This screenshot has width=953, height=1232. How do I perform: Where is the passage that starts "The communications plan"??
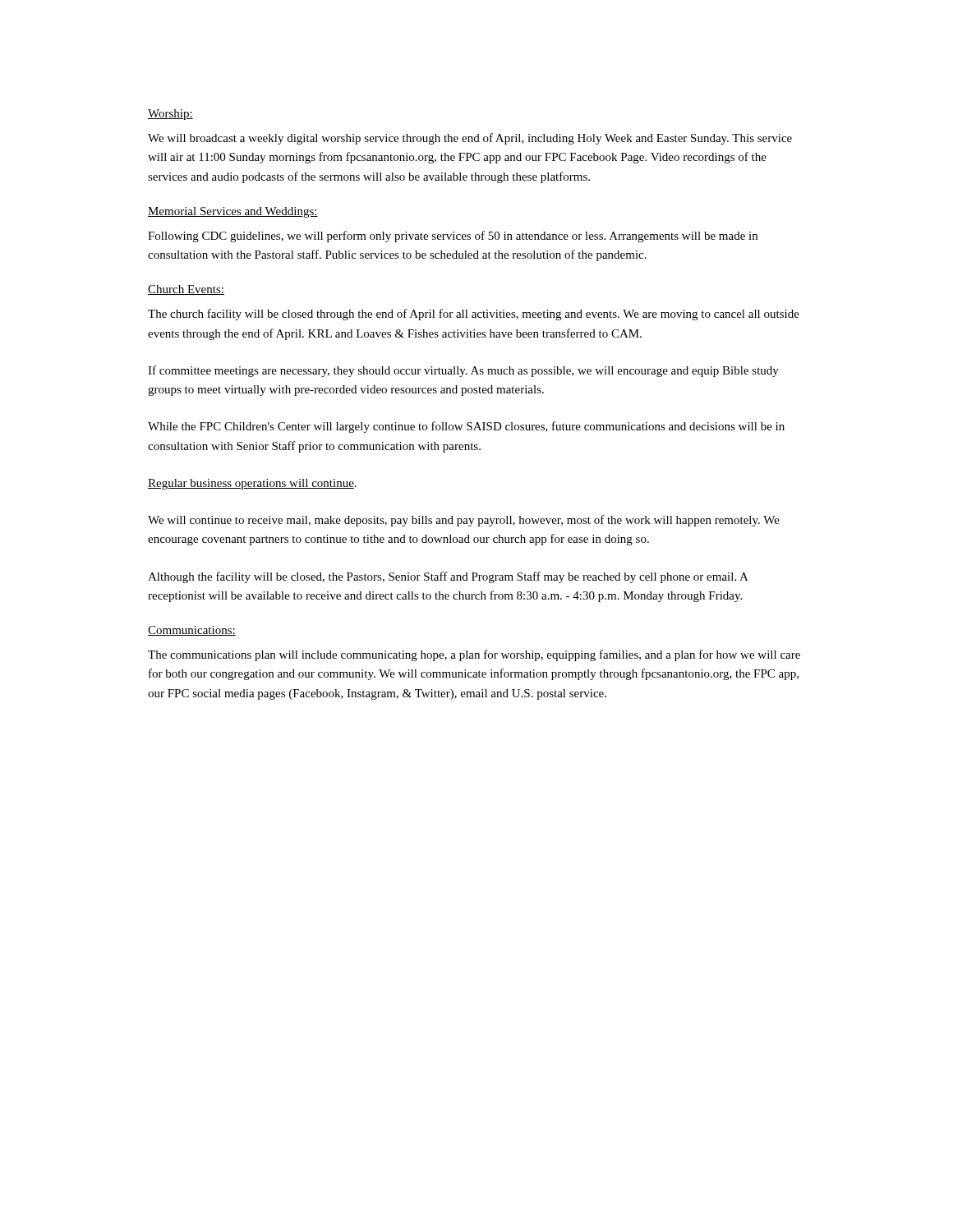click(474, 674)
